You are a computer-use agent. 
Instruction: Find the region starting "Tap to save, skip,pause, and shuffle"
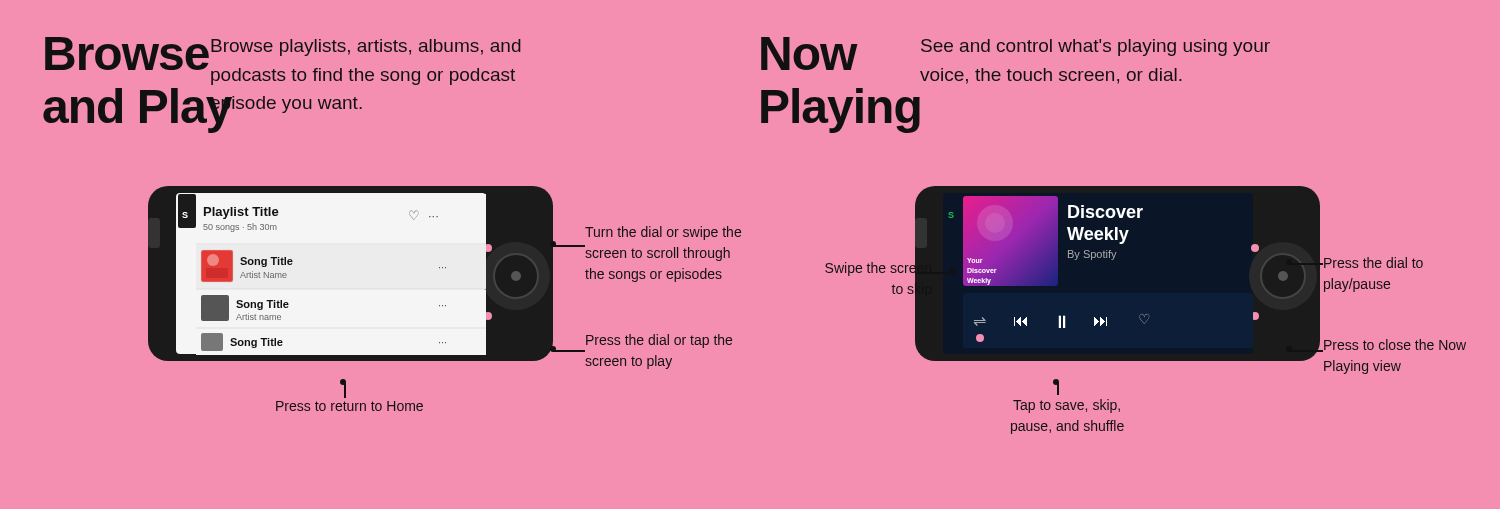pyautogui.click(x=1067, y=416)
